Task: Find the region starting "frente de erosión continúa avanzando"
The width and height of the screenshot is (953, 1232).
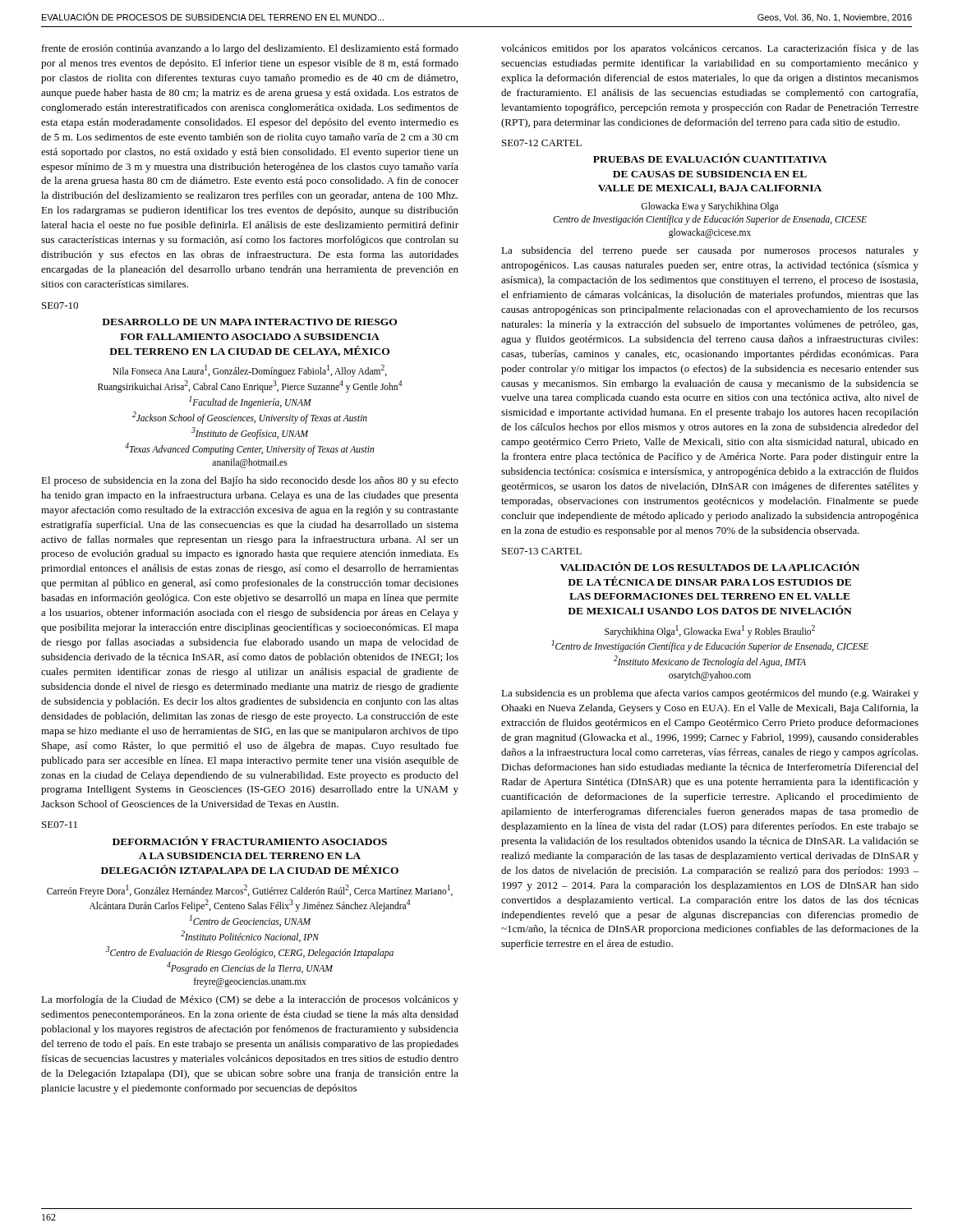Action: pos(250,166)
